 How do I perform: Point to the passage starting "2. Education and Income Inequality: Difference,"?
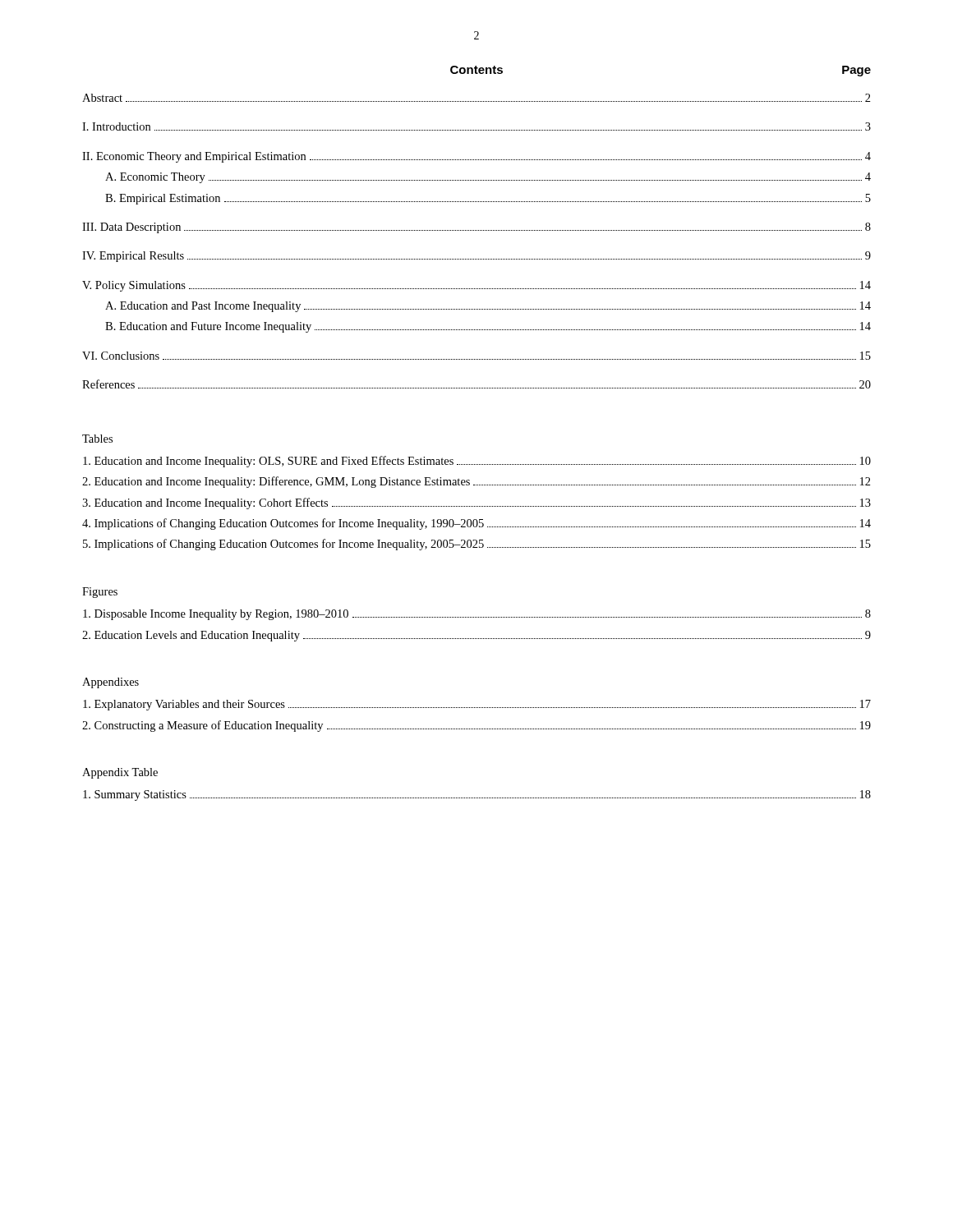476,482
